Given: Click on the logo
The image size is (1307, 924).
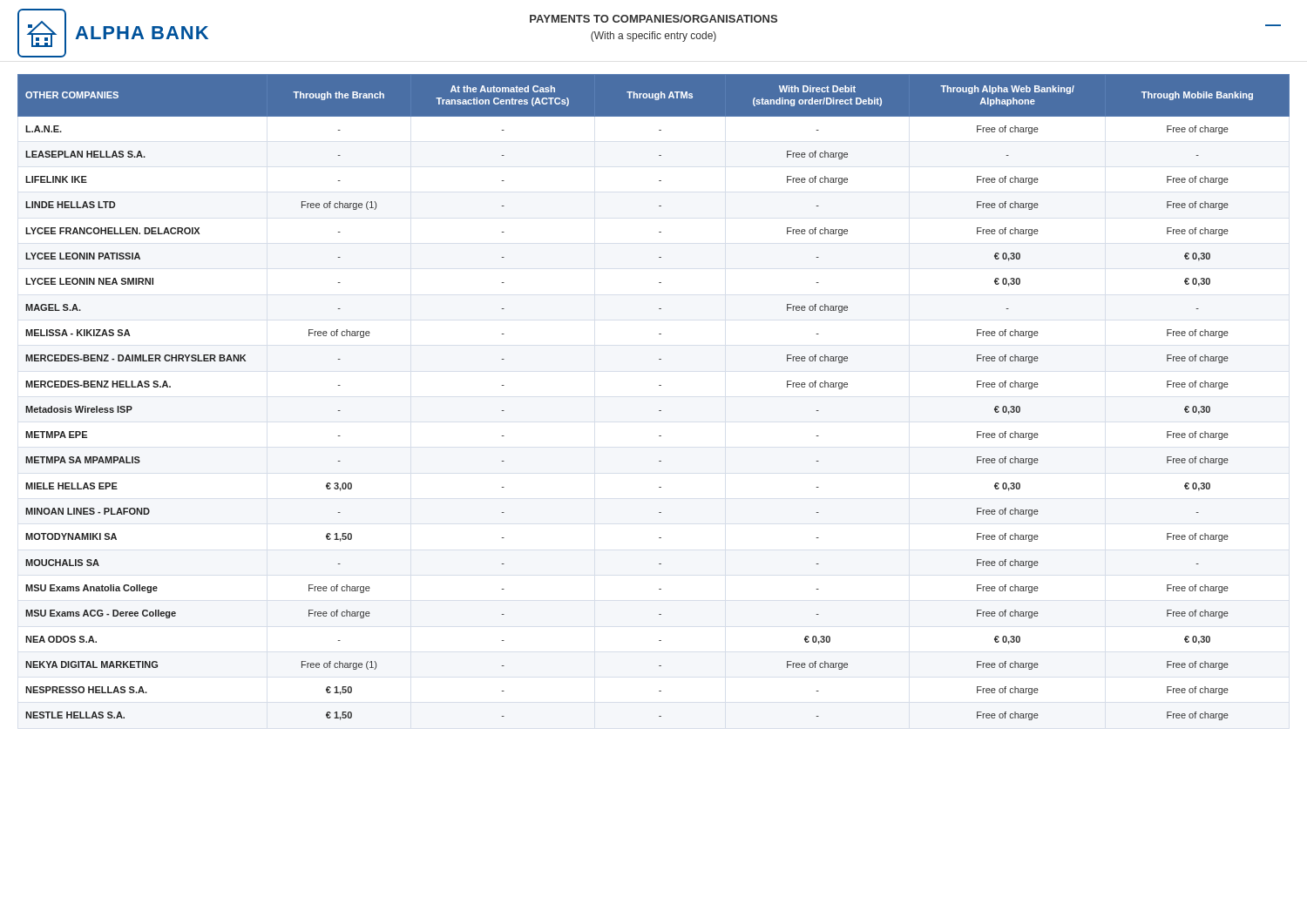Looking at the screenshot, I should tap(114, 33).
